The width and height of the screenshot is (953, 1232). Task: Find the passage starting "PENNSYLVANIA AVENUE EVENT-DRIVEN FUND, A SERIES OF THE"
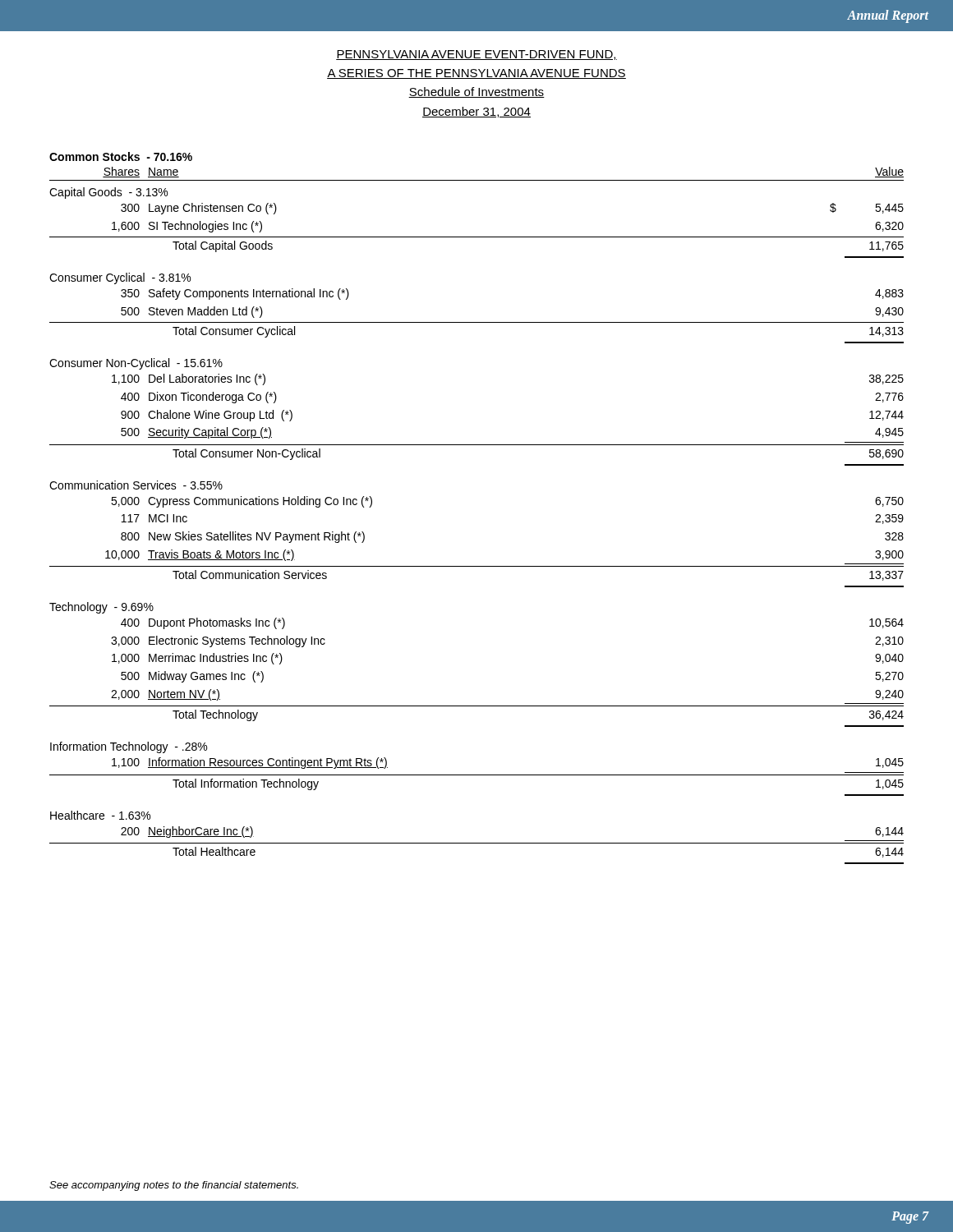tap(476, 83)
